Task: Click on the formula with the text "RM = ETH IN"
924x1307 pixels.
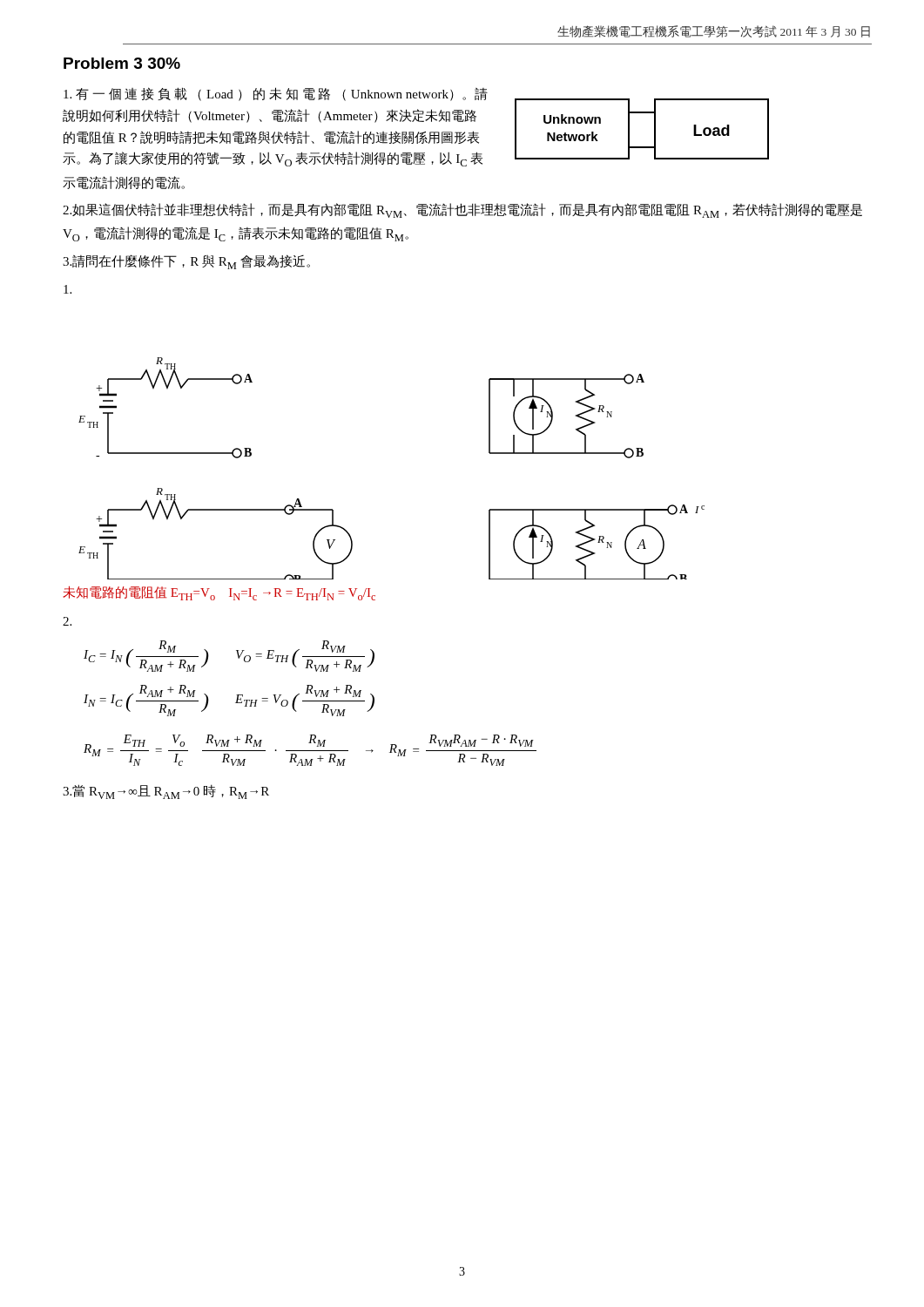Action: point(310,750)
